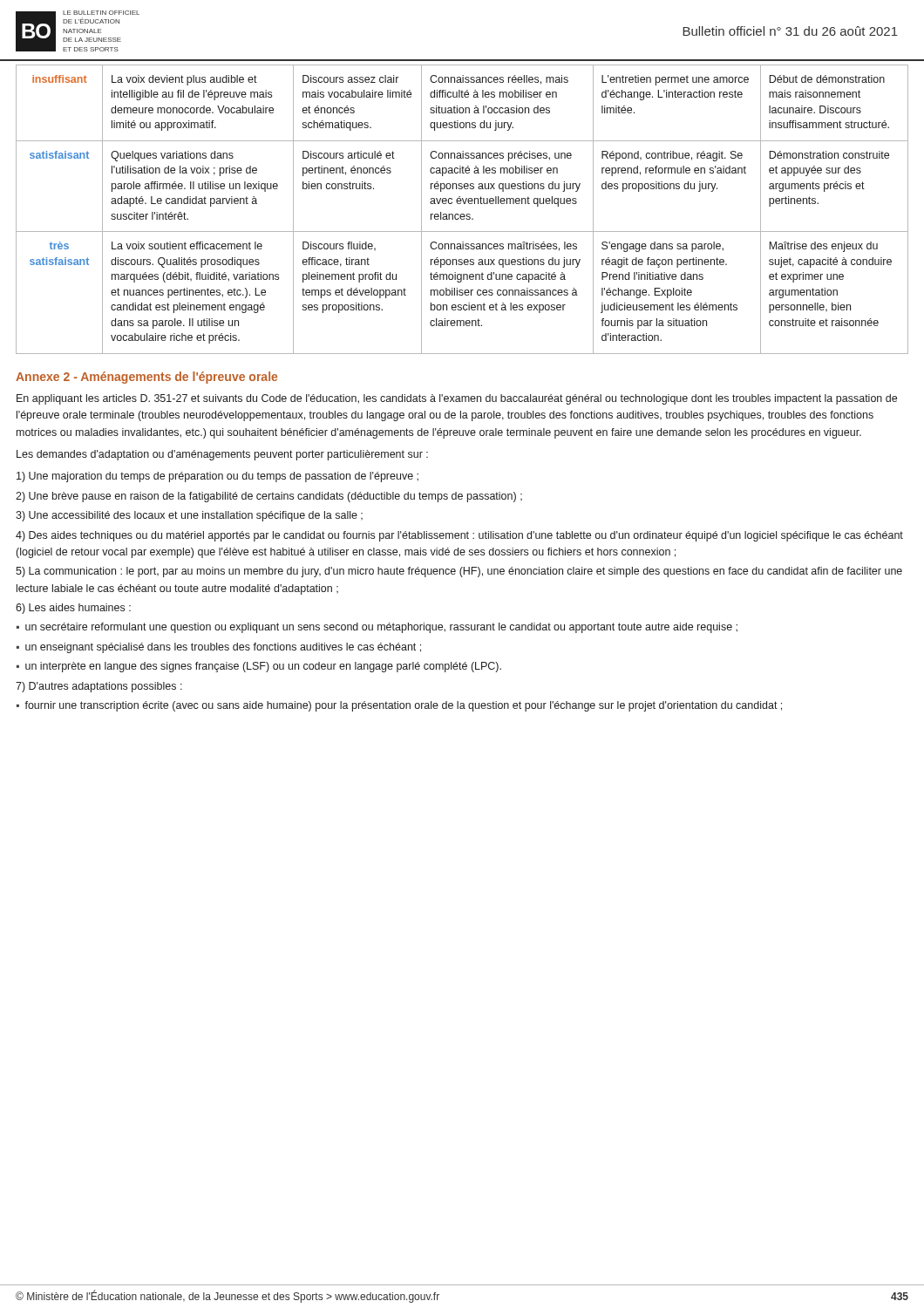The width and height of the screenshot is (924, 1308).
Task: Locate the element starting "4) Des aides"
Action: click(459, 543)
